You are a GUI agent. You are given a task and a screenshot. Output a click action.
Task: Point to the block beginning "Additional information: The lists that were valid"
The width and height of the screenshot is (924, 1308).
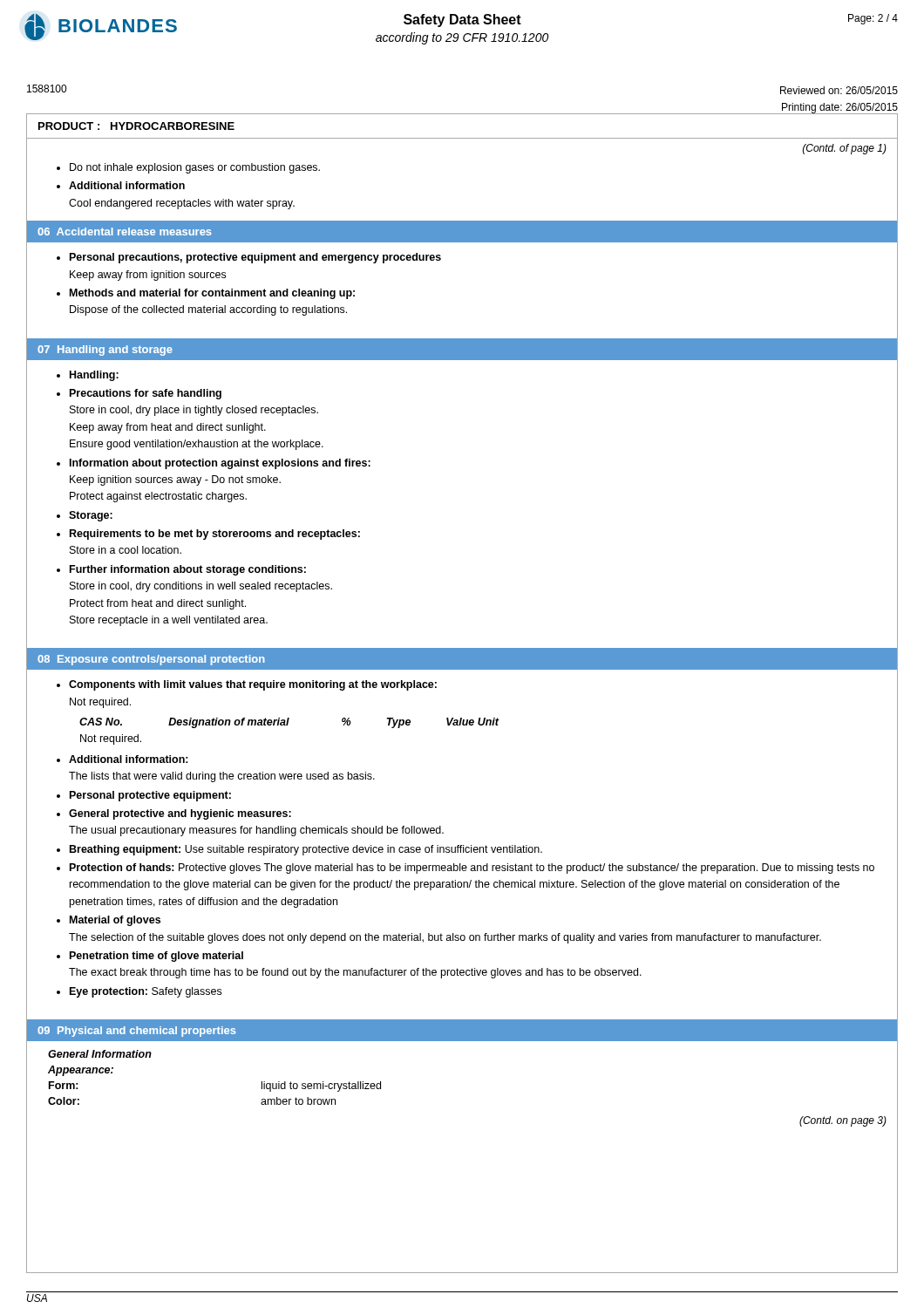click(222, 768)
